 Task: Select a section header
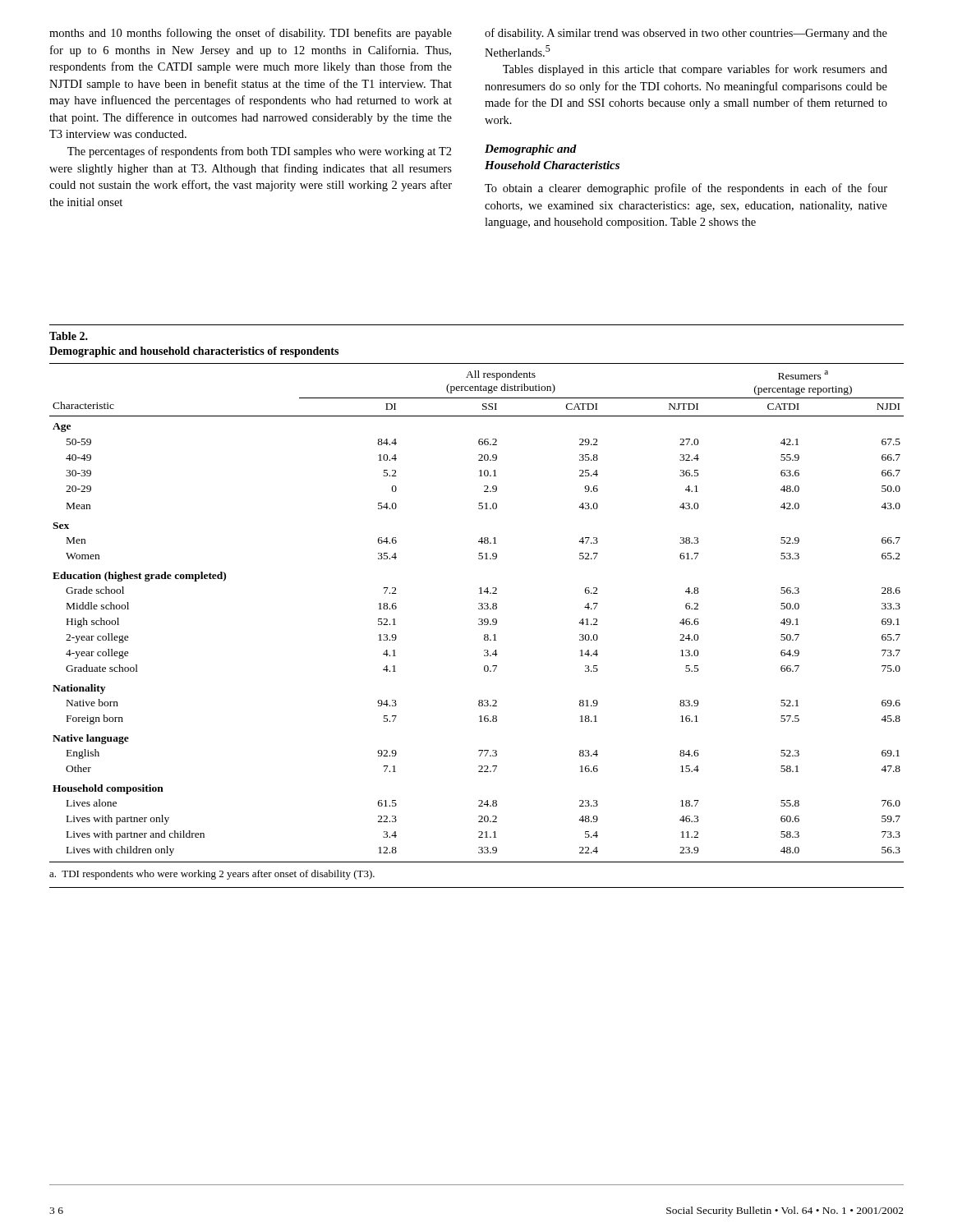[x=686, y=158]
